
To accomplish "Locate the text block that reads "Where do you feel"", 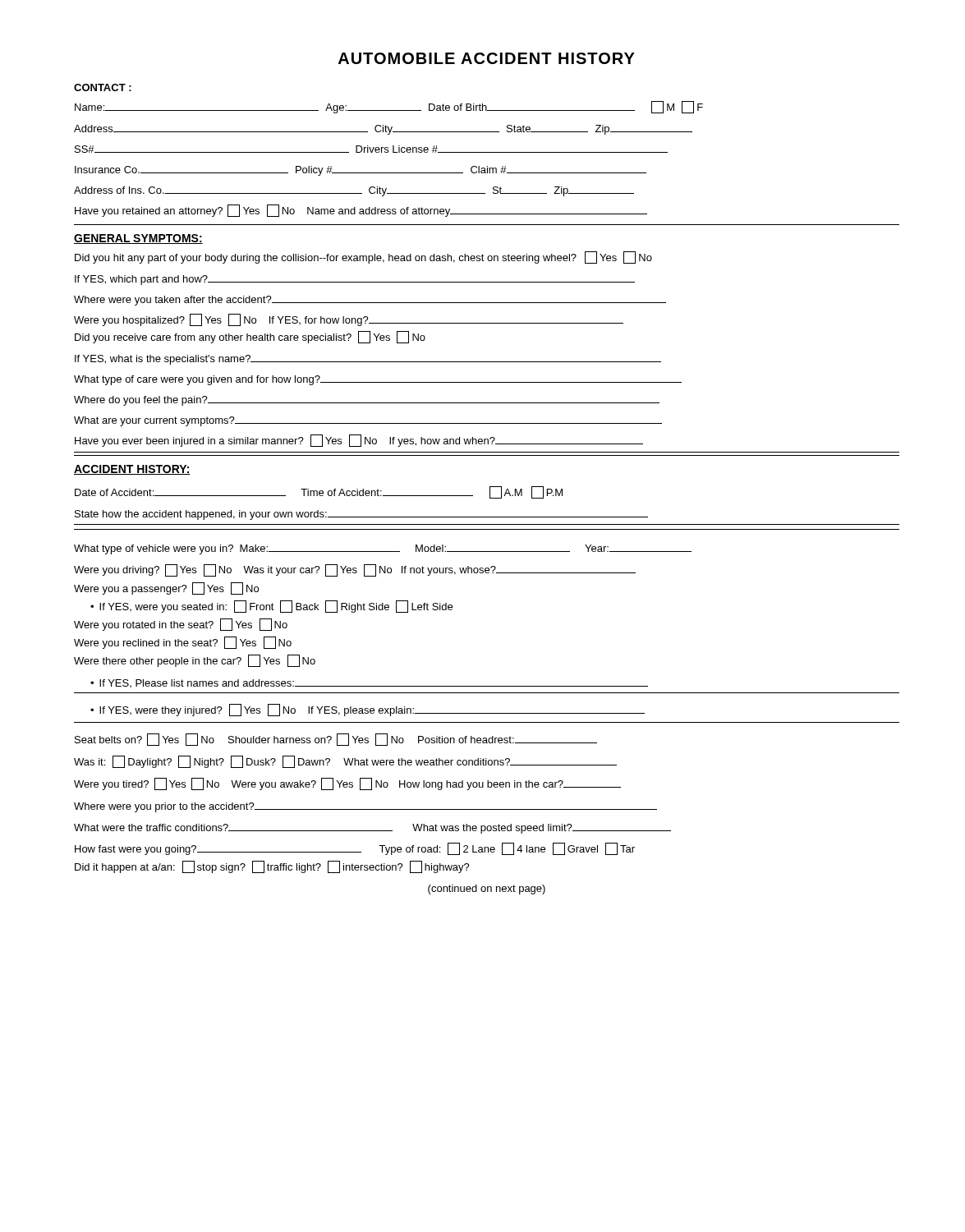I will pyautogui.click(x=367, y=398).
